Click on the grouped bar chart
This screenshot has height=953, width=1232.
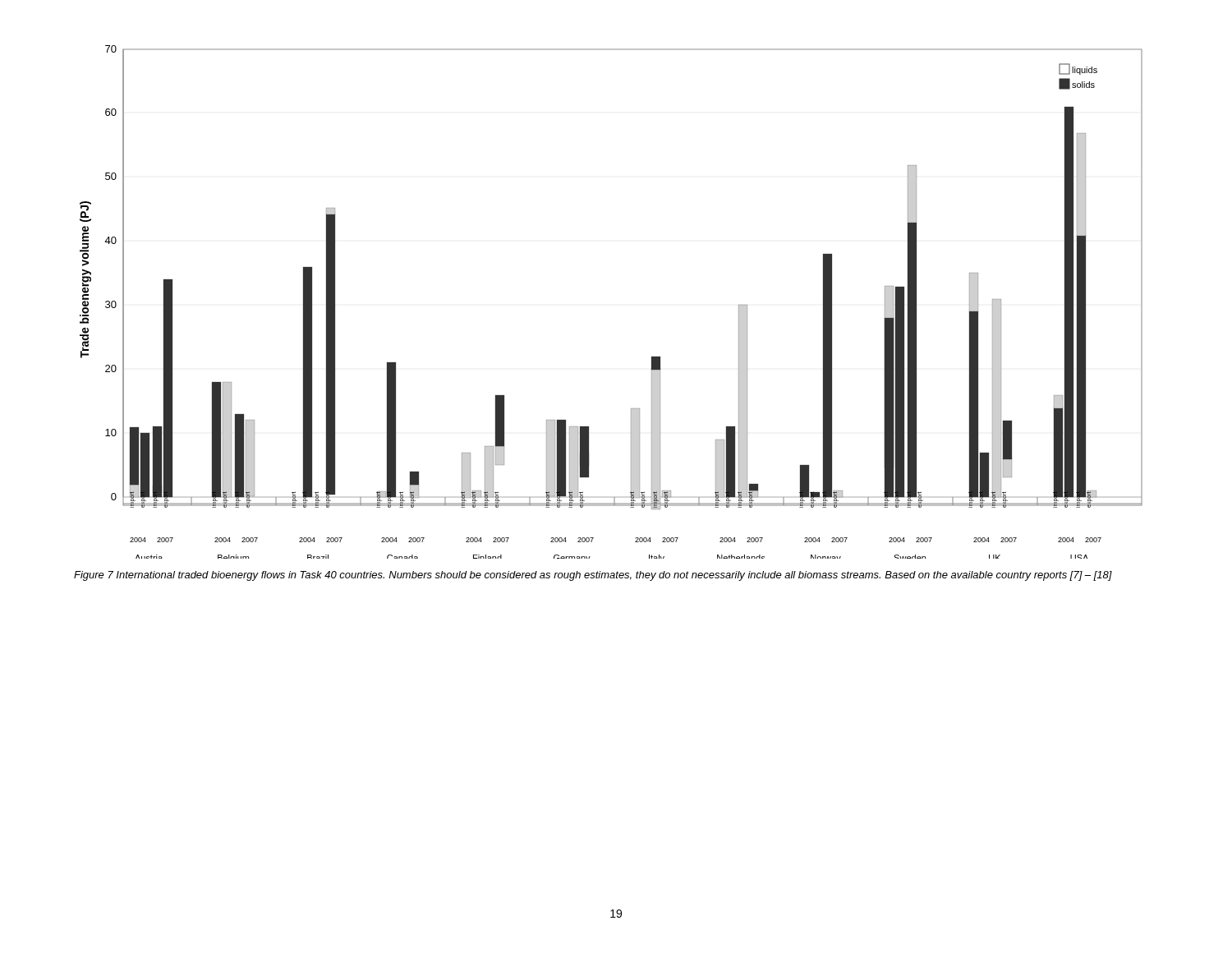coord(616,300)
